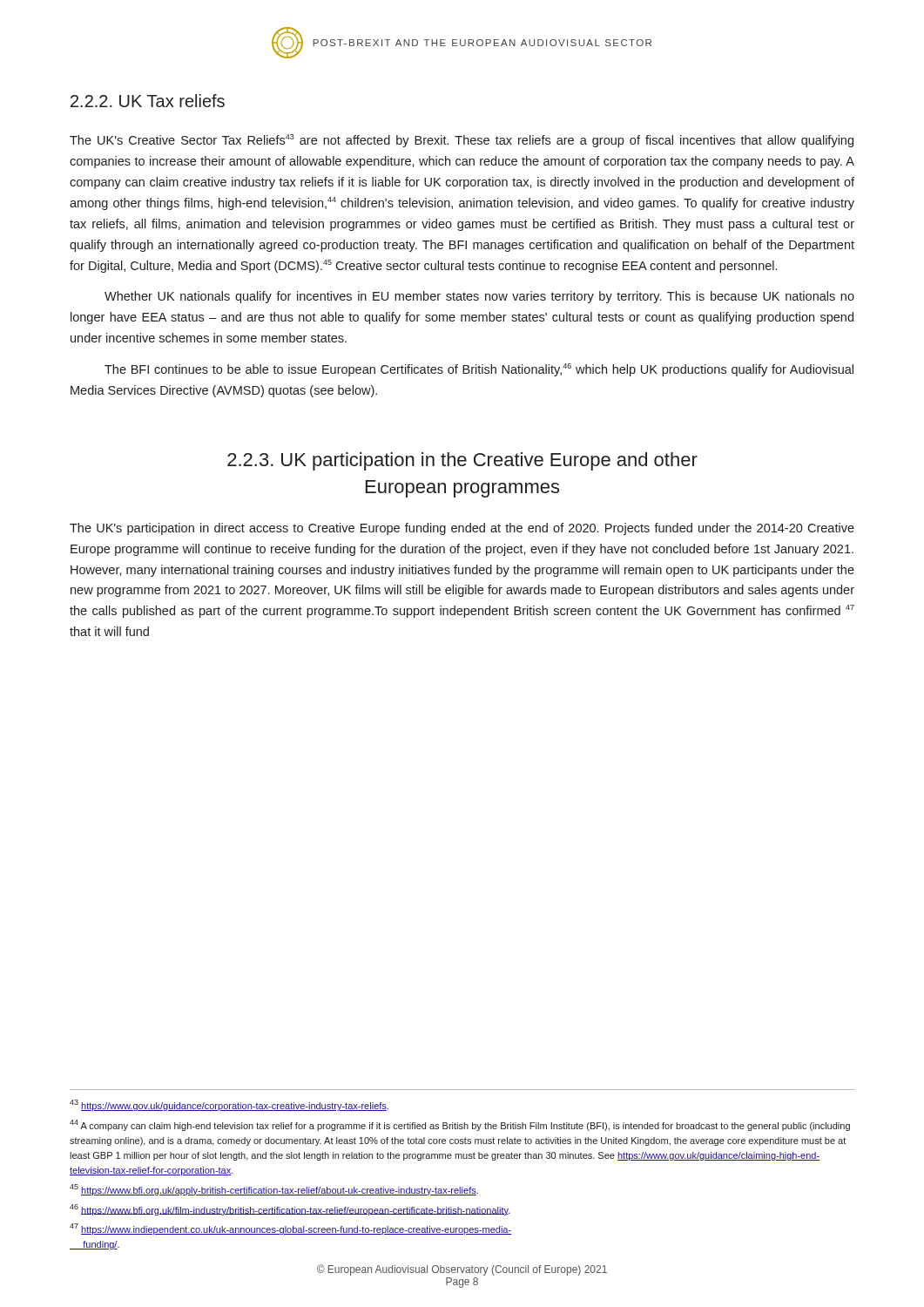Viewport: 924px width, 1307px height.
Task: Point to the block starting "The BFI continues to be able to issue"
Action: click(462, 380)
